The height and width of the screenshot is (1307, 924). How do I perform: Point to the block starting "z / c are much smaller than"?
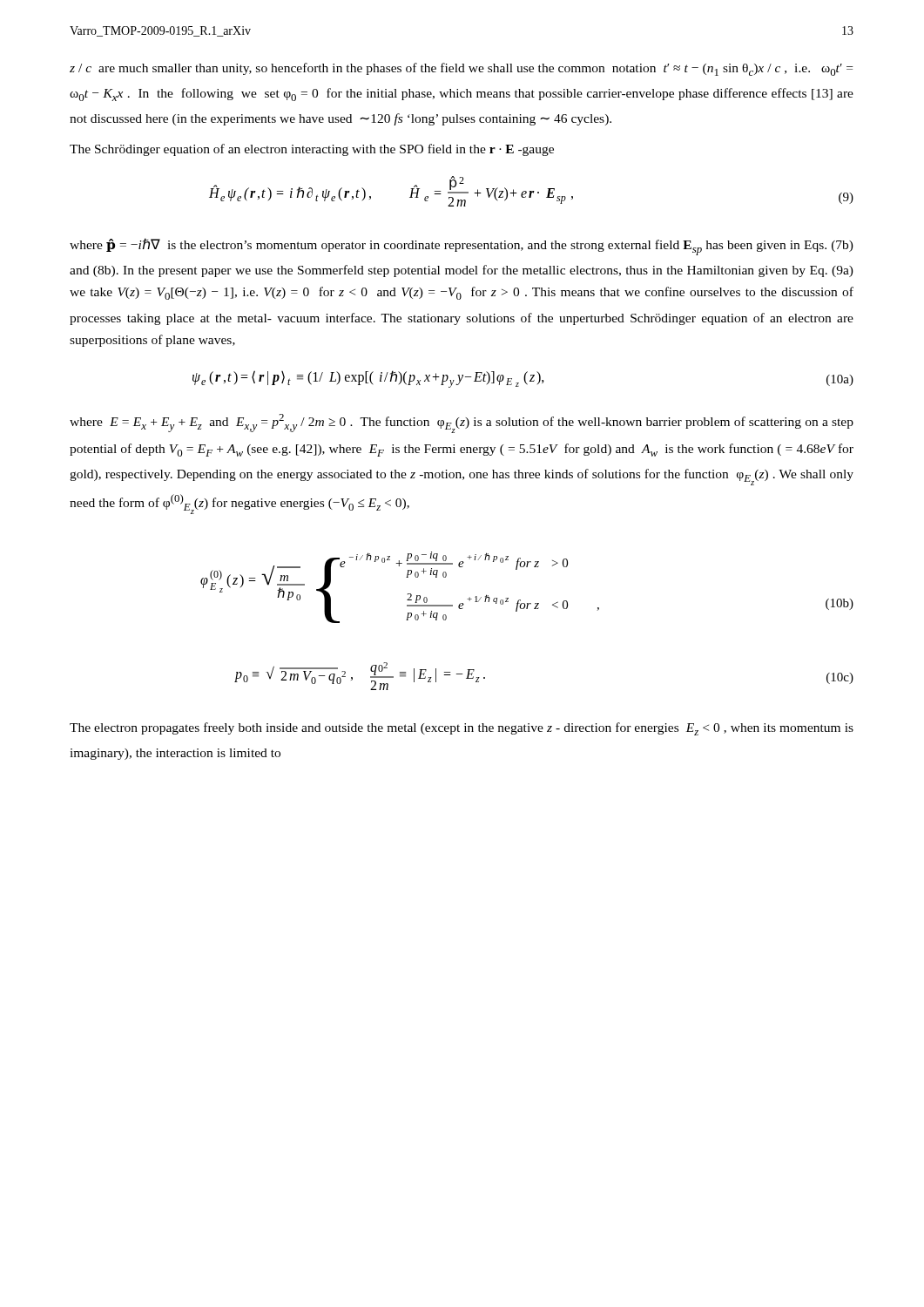point(462,93)
